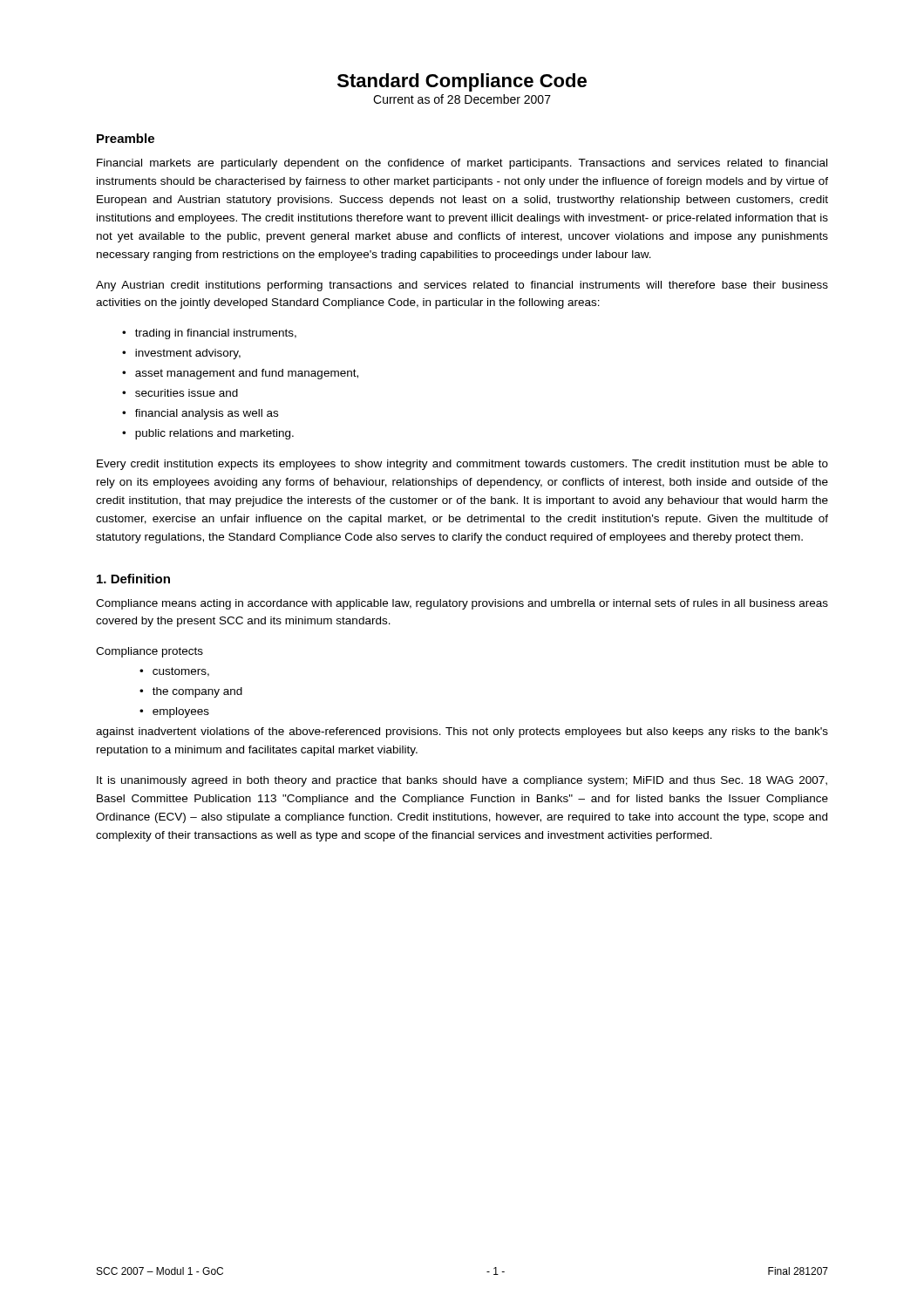Click on the text block that reads "Any Austrian credit"
This screenshot has width=924, height=1308.
pos(462,293)
